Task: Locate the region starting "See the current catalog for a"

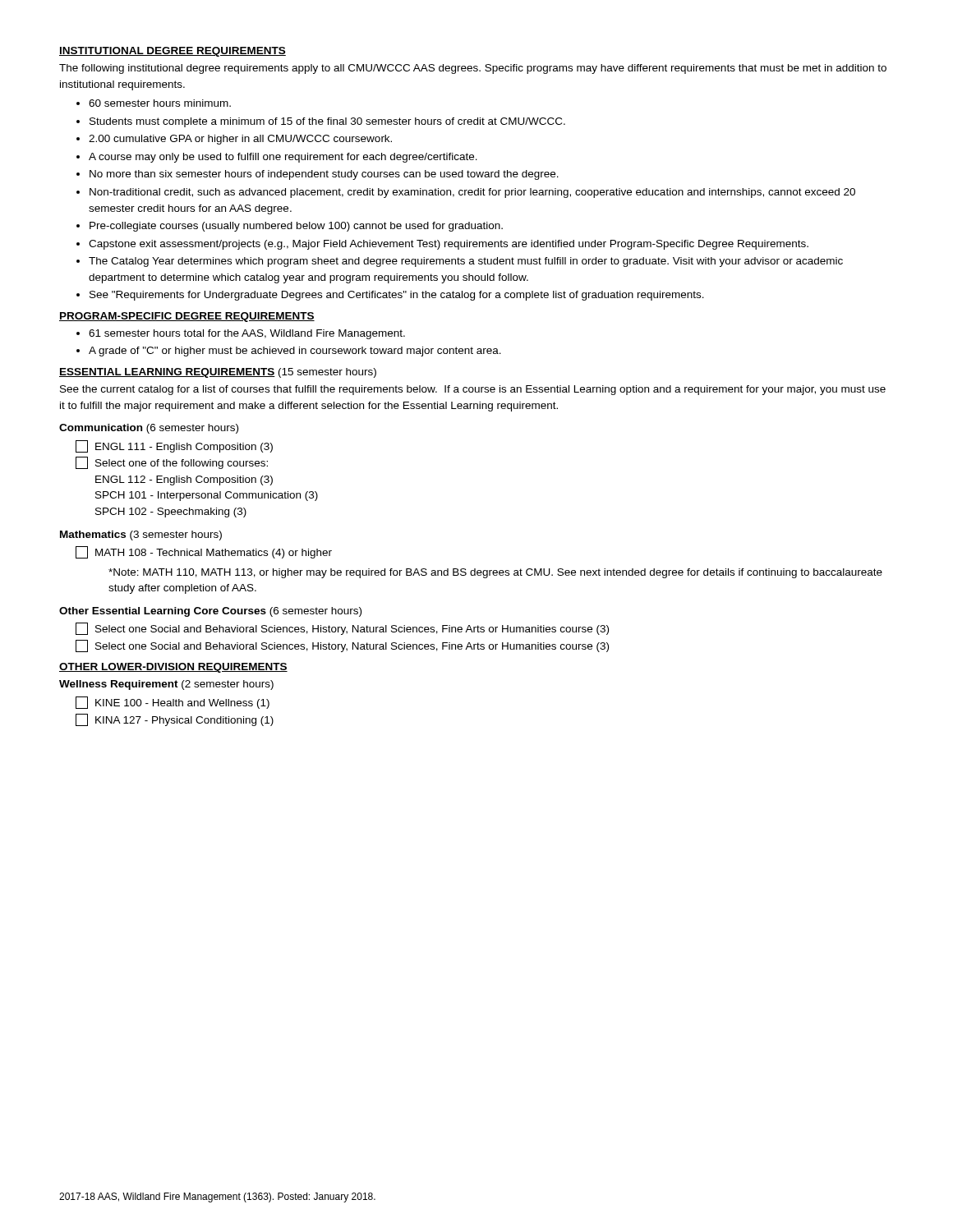Action: coord(473,397)
